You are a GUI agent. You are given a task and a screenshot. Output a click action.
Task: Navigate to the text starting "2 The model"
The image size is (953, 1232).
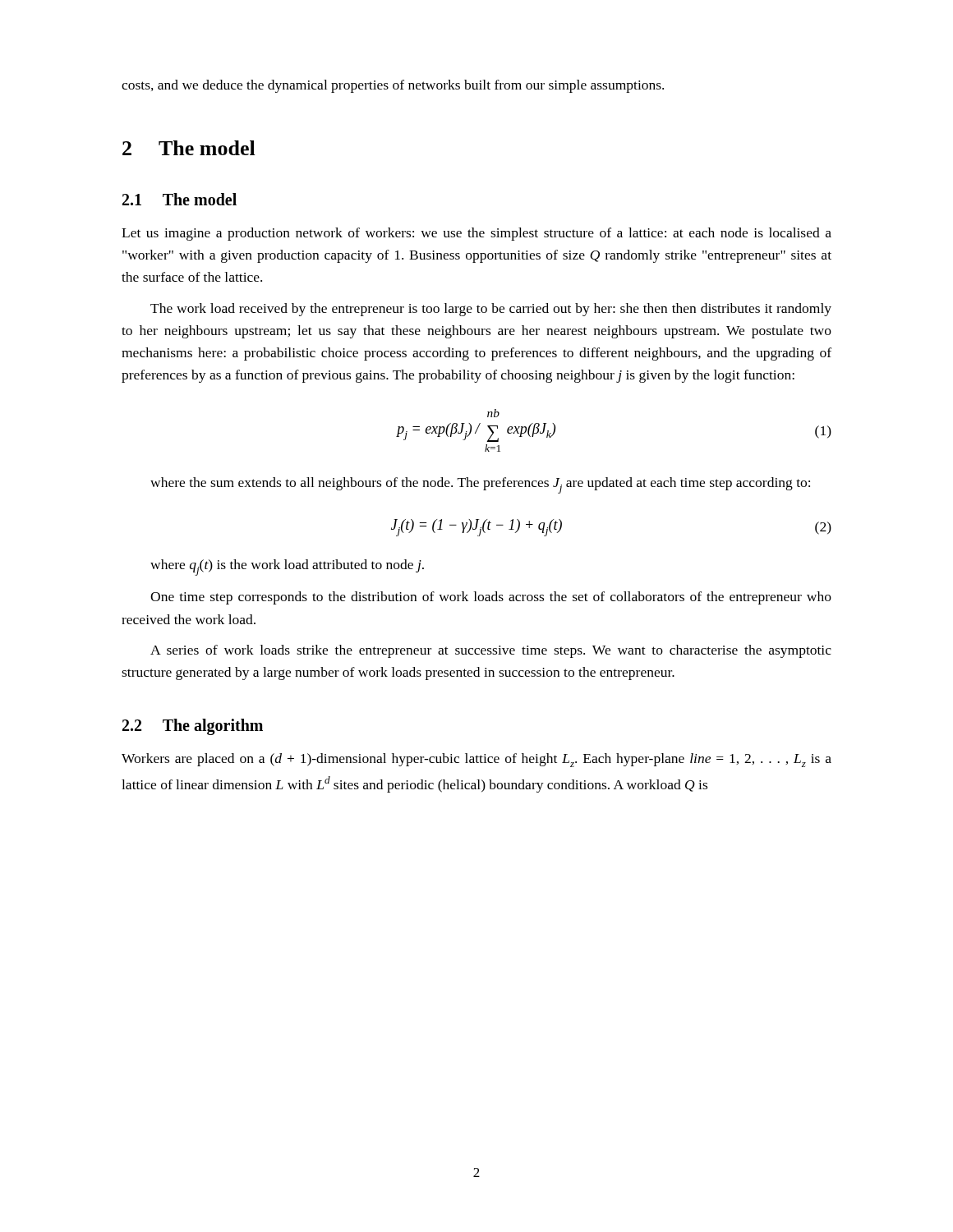pyautogui.click(x=188, y=148)
